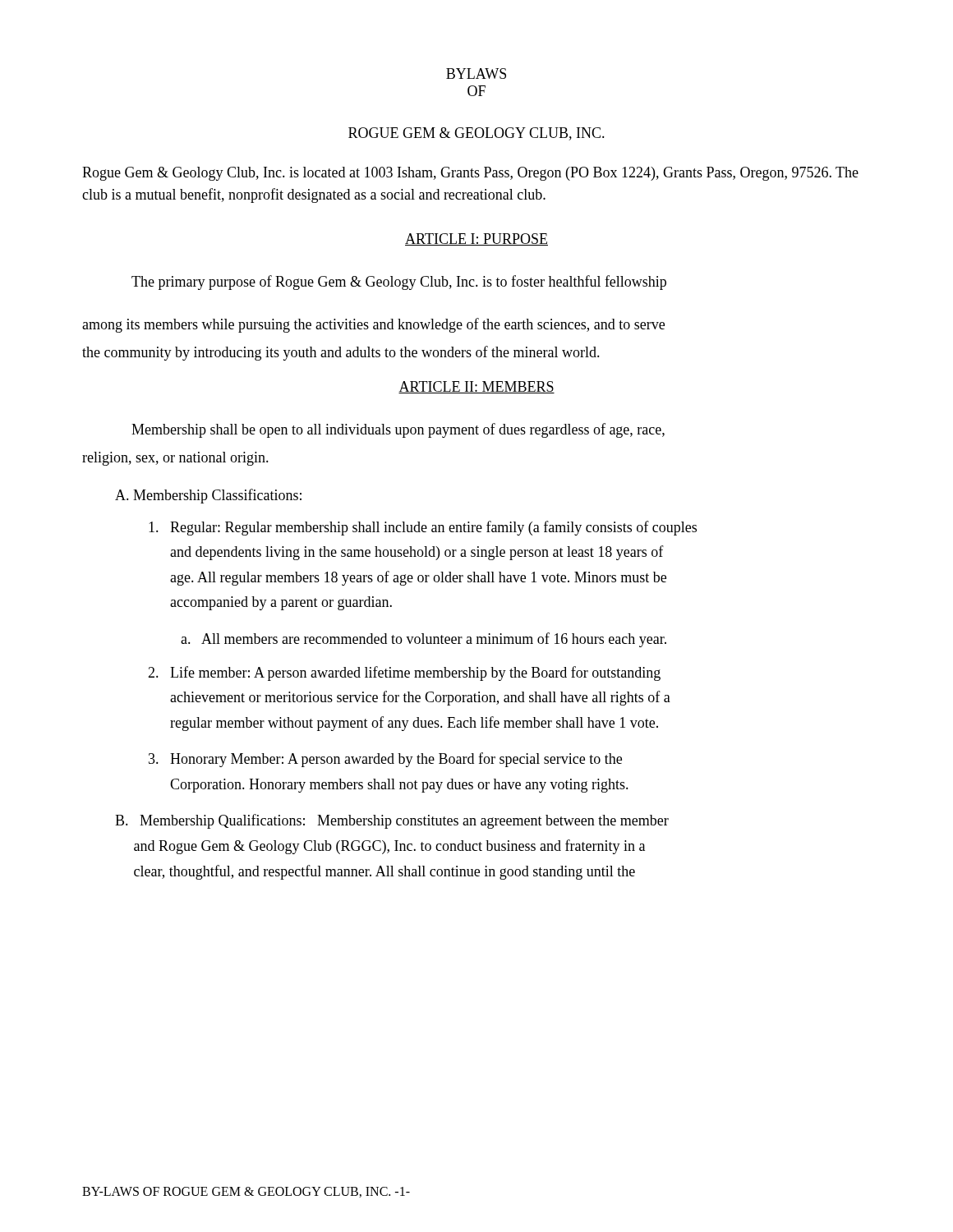953x1232 pixels.
Task: Locate the block of text that opens with "2. Life member: A person awarded lifetime membership"
Action: tap(409, 697)
